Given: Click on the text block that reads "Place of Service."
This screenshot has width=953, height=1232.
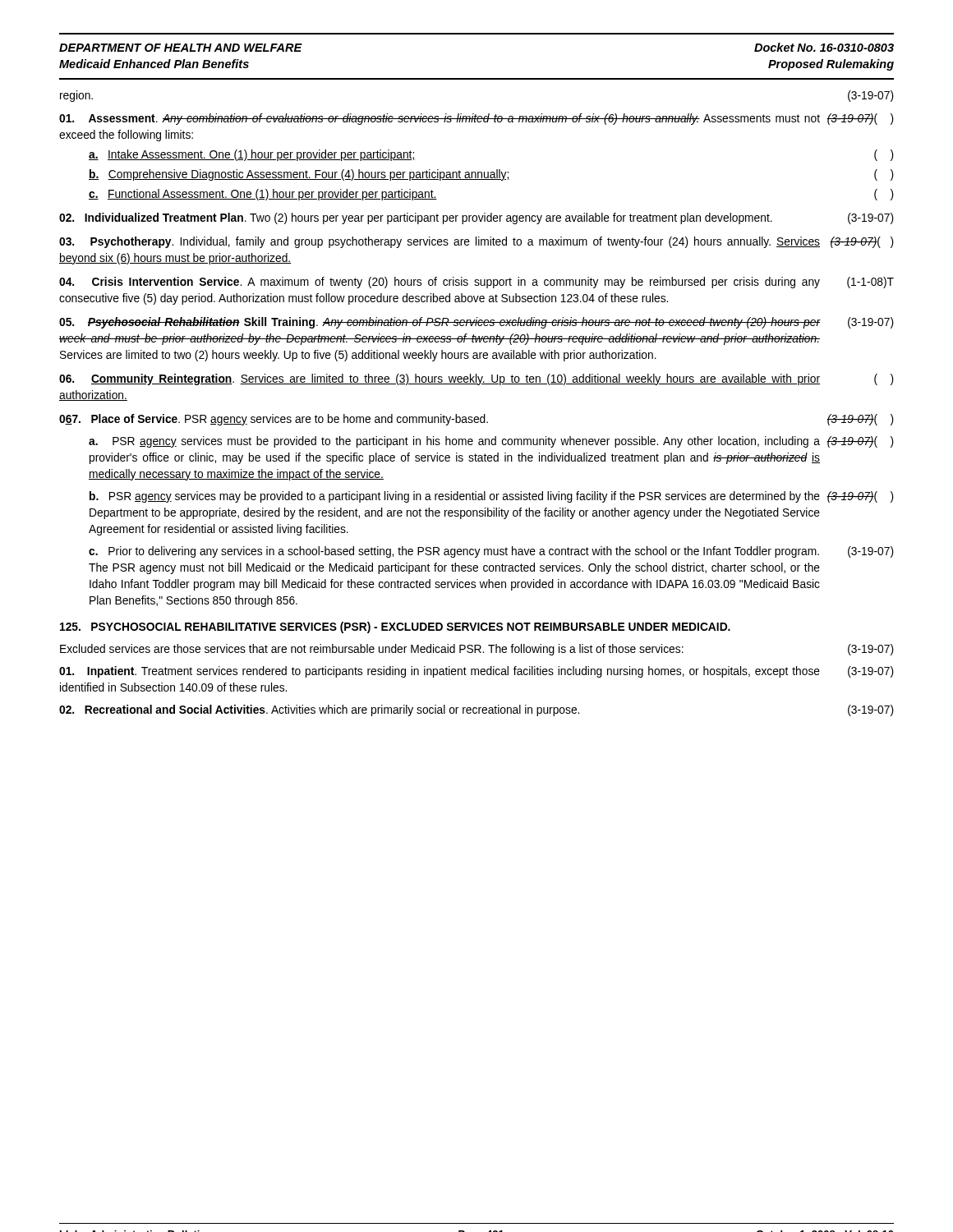Looking at the screenshot, I should tap(476, 419).
